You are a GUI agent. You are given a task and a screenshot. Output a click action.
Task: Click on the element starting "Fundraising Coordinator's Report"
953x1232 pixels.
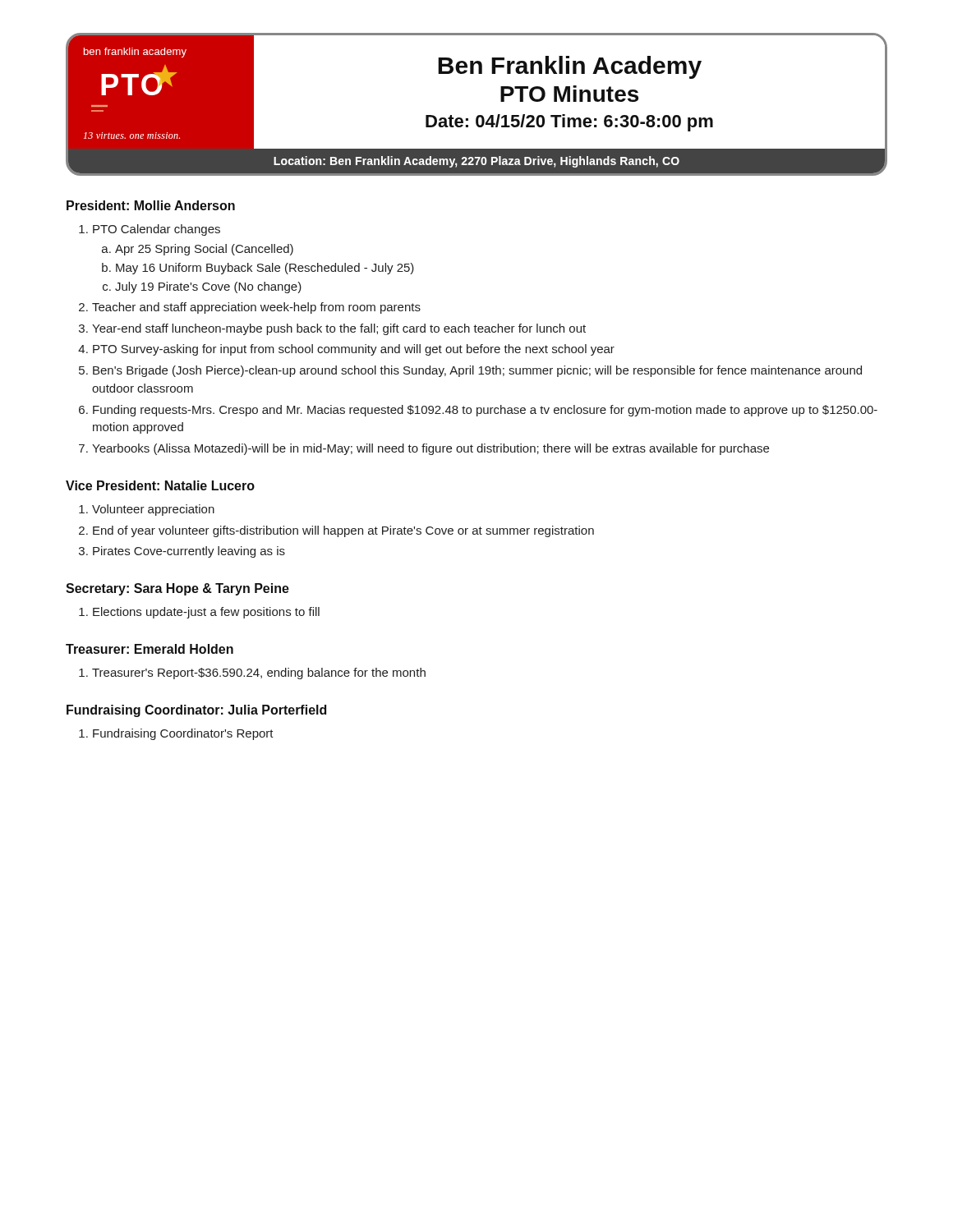pyautogui.click(x=176, y=734)
